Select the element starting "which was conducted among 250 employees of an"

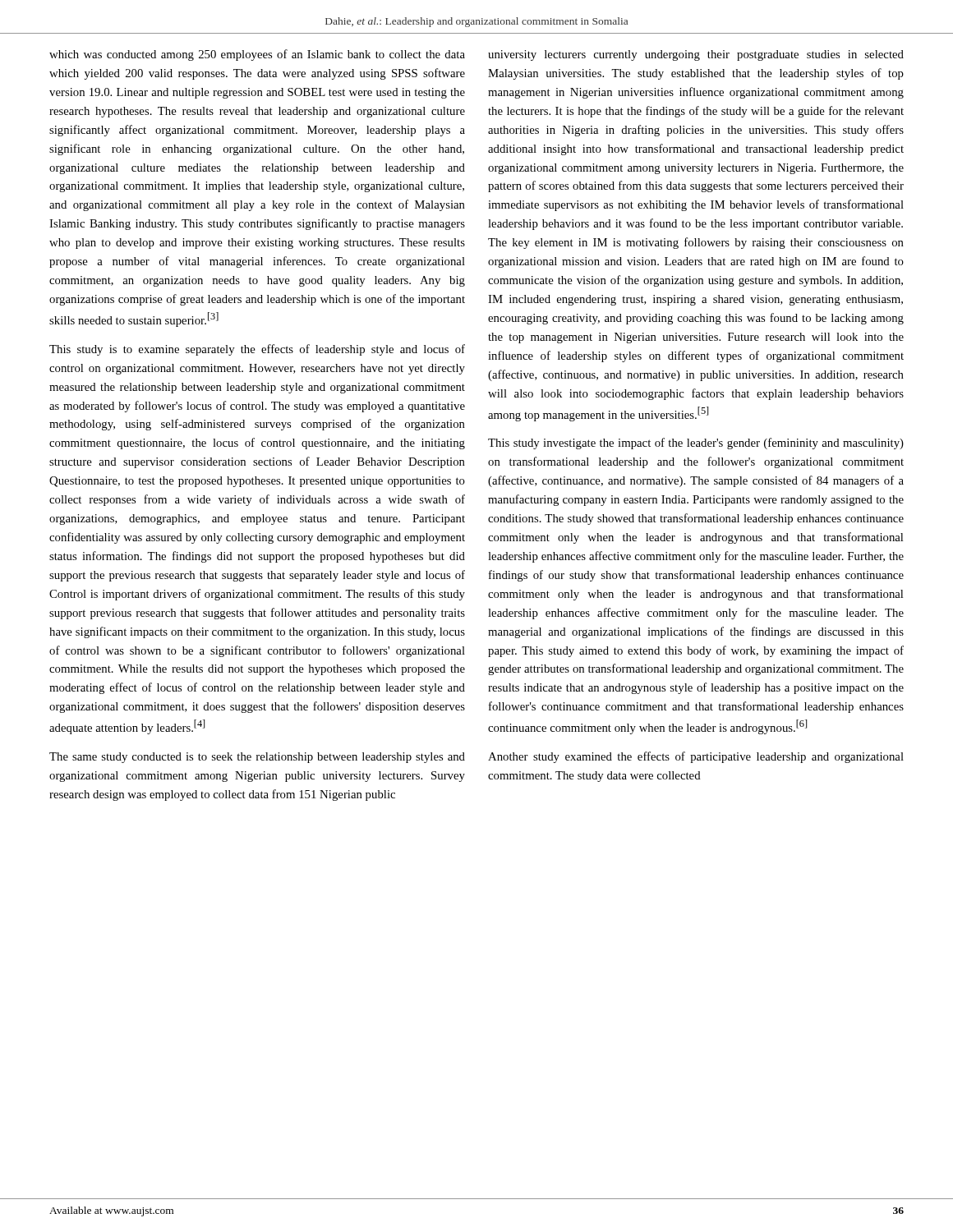(257, 188)
